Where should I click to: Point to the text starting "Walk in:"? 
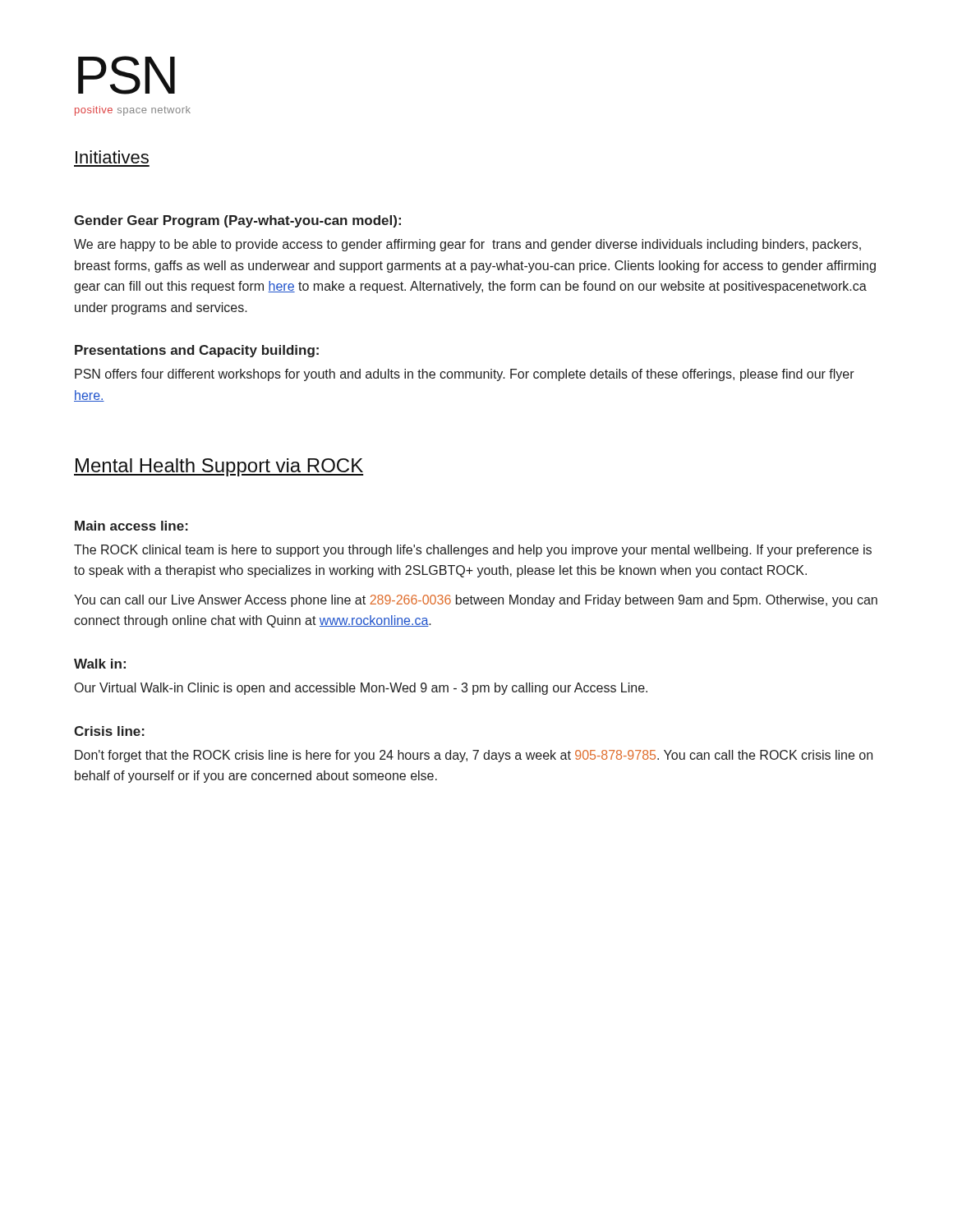[100, 664]
